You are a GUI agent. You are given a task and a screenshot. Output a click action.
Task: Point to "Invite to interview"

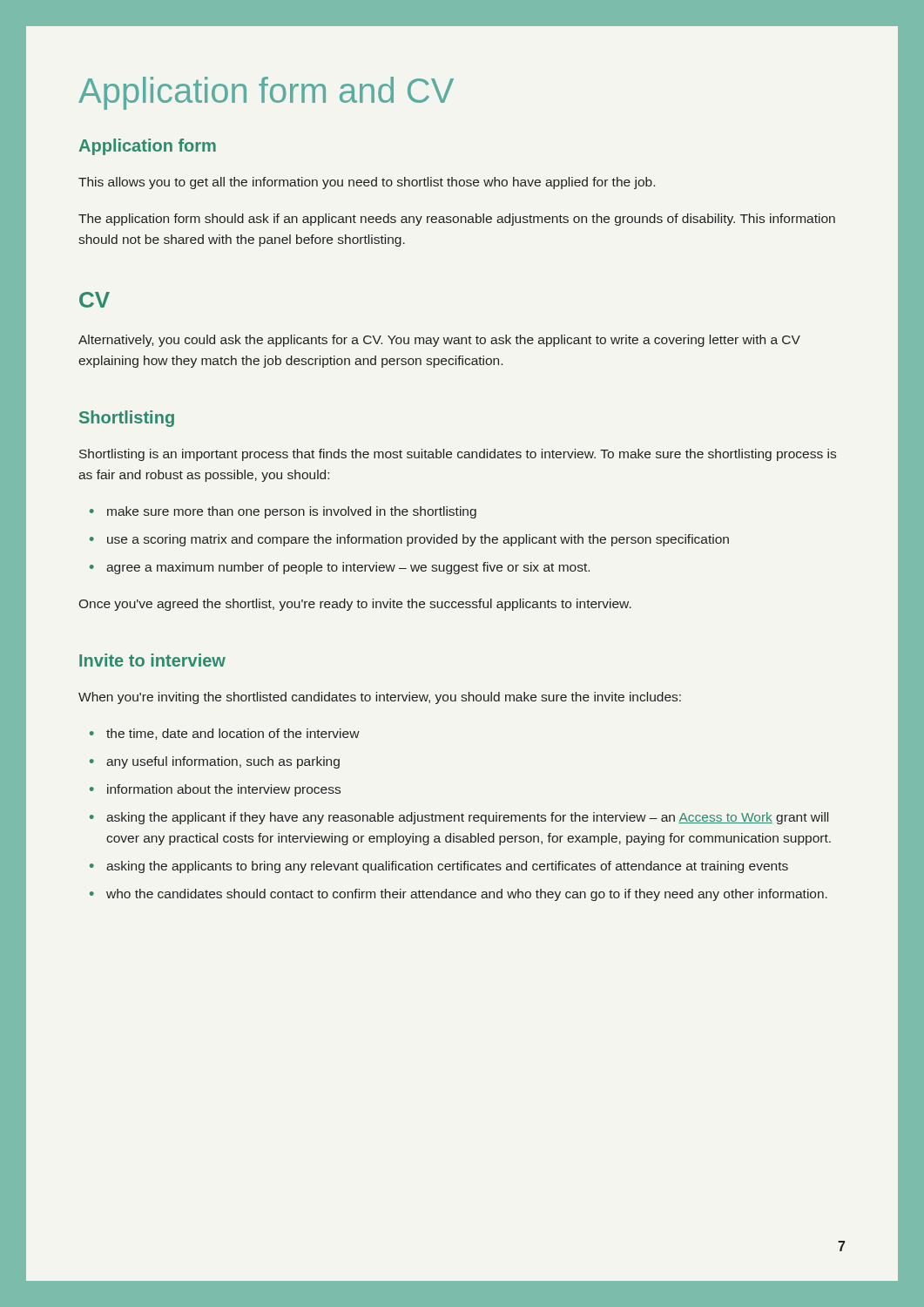pos(152,660)
